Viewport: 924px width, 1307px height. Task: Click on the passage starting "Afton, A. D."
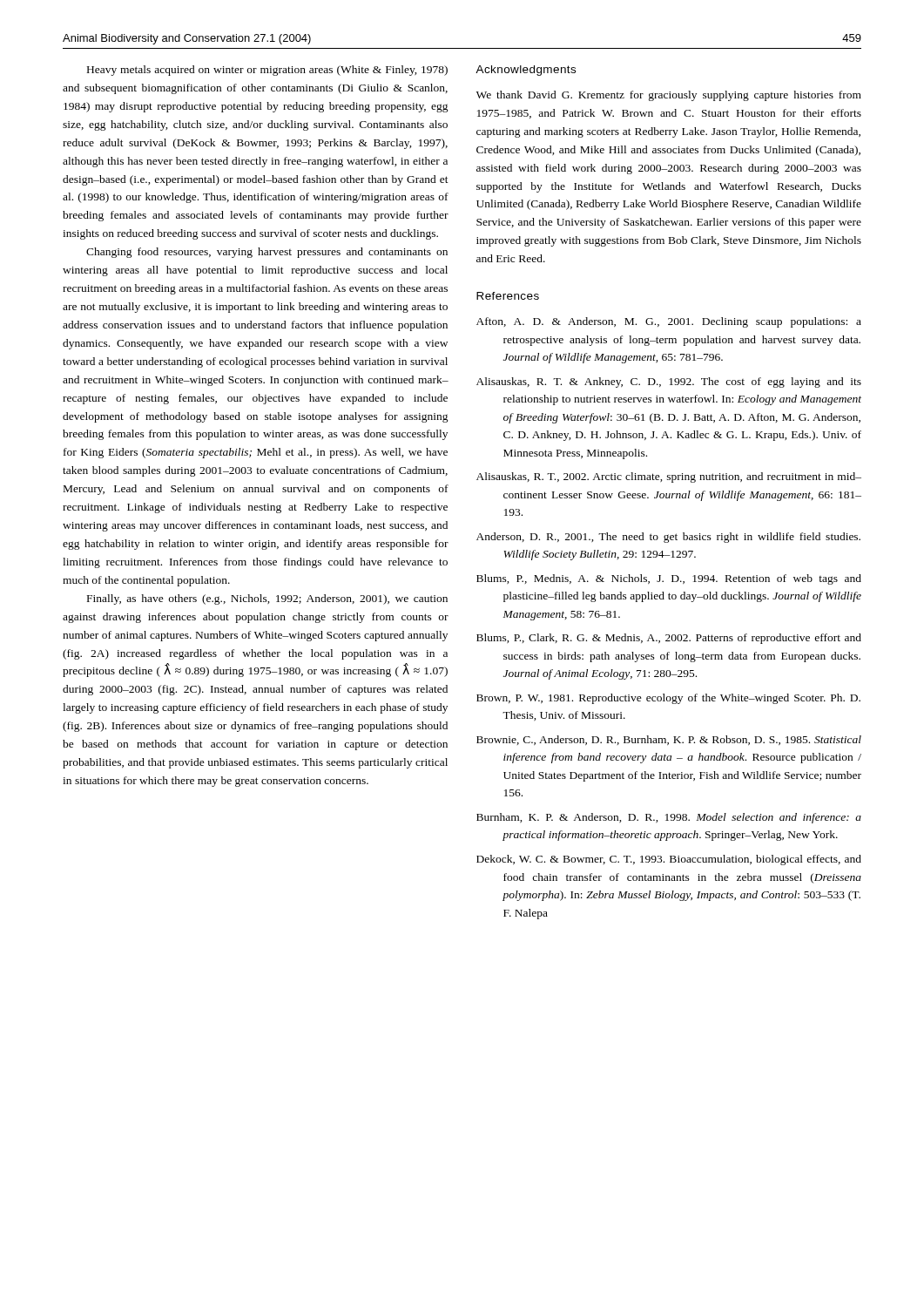[x=669, y=339]
